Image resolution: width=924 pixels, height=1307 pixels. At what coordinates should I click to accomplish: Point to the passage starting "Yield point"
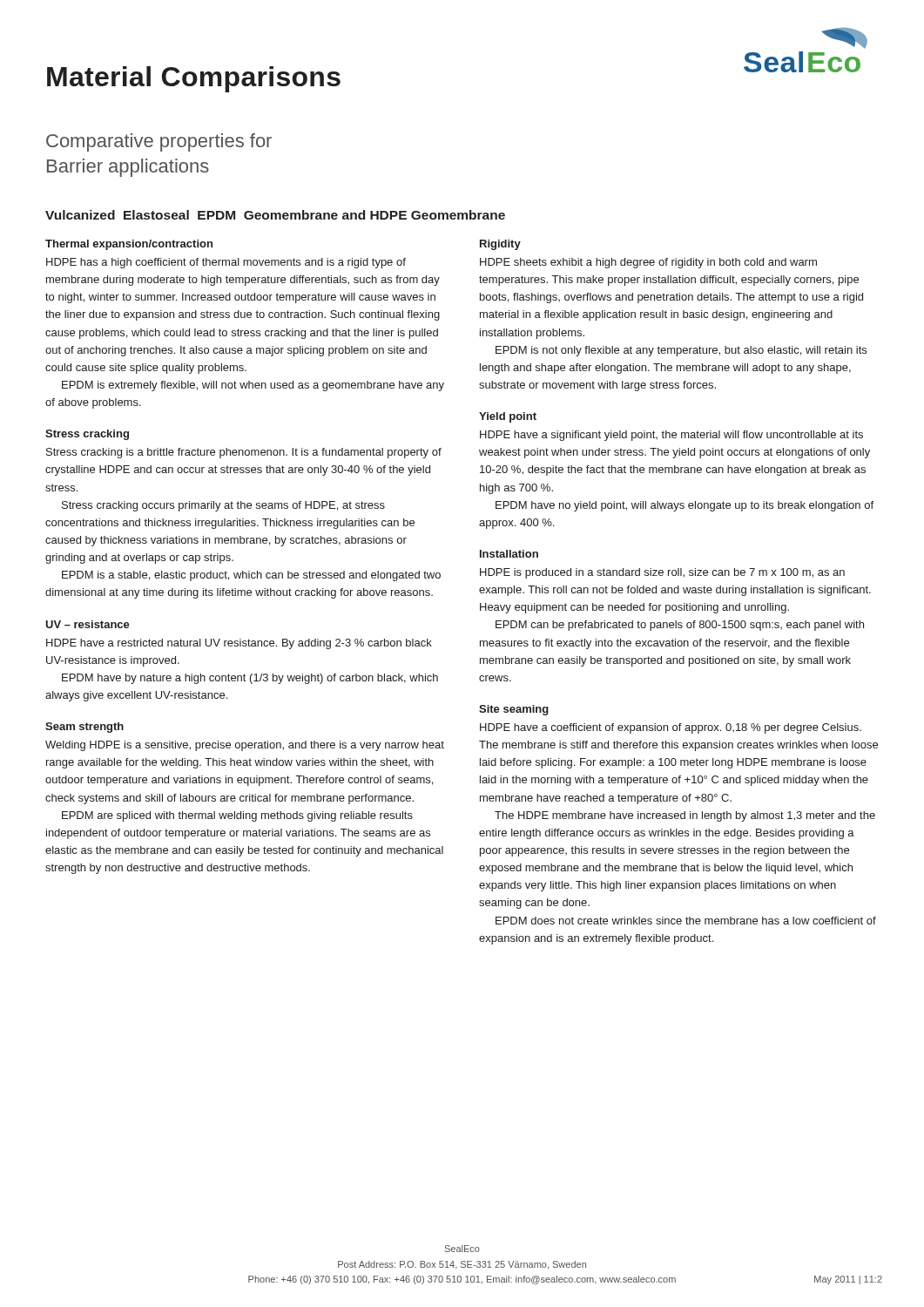pos(508,416)
